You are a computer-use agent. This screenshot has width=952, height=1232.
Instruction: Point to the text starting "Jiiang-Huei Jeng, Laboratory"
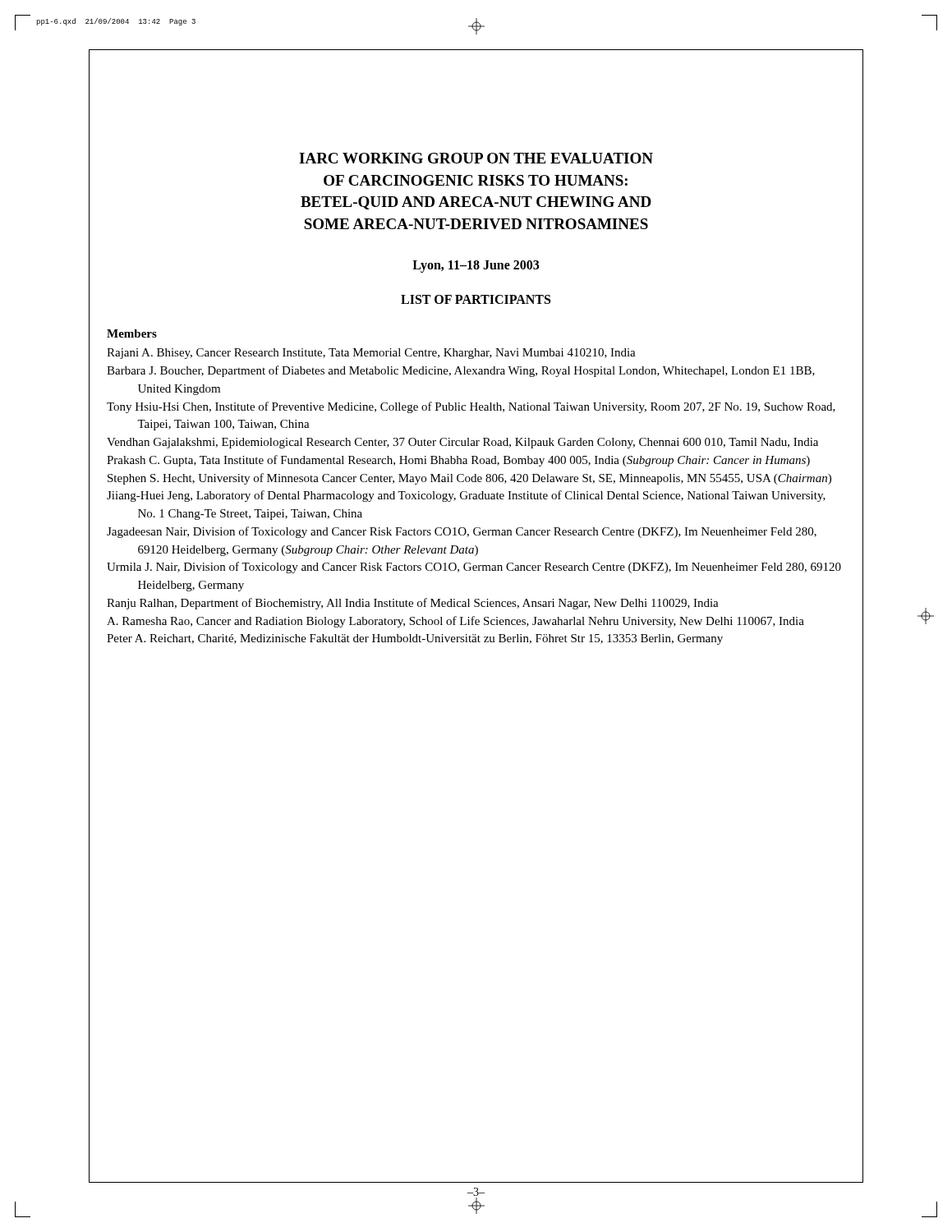tap(466, 505)
